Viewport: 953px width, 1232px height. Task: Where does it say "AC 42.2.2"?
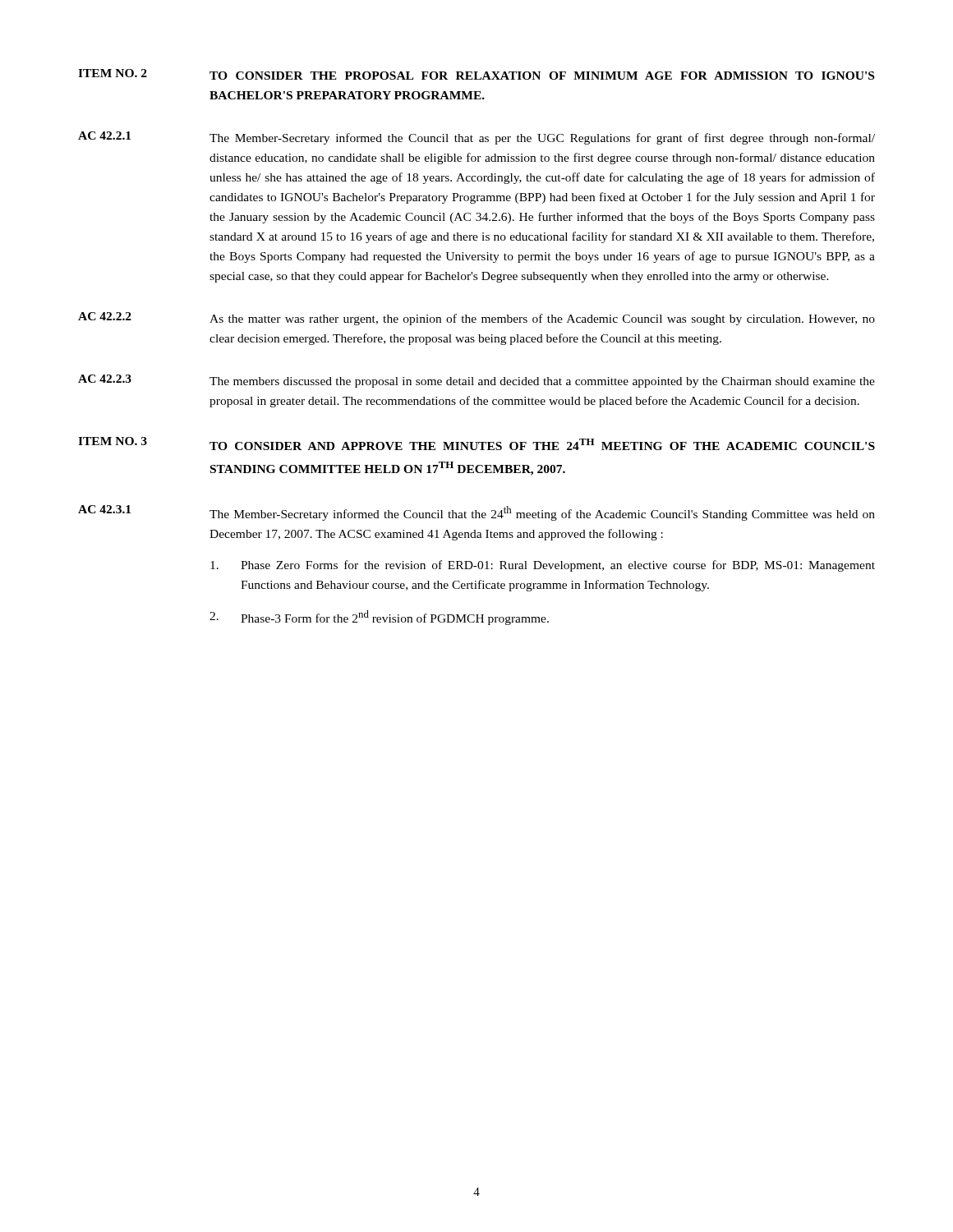coord(105,316)
